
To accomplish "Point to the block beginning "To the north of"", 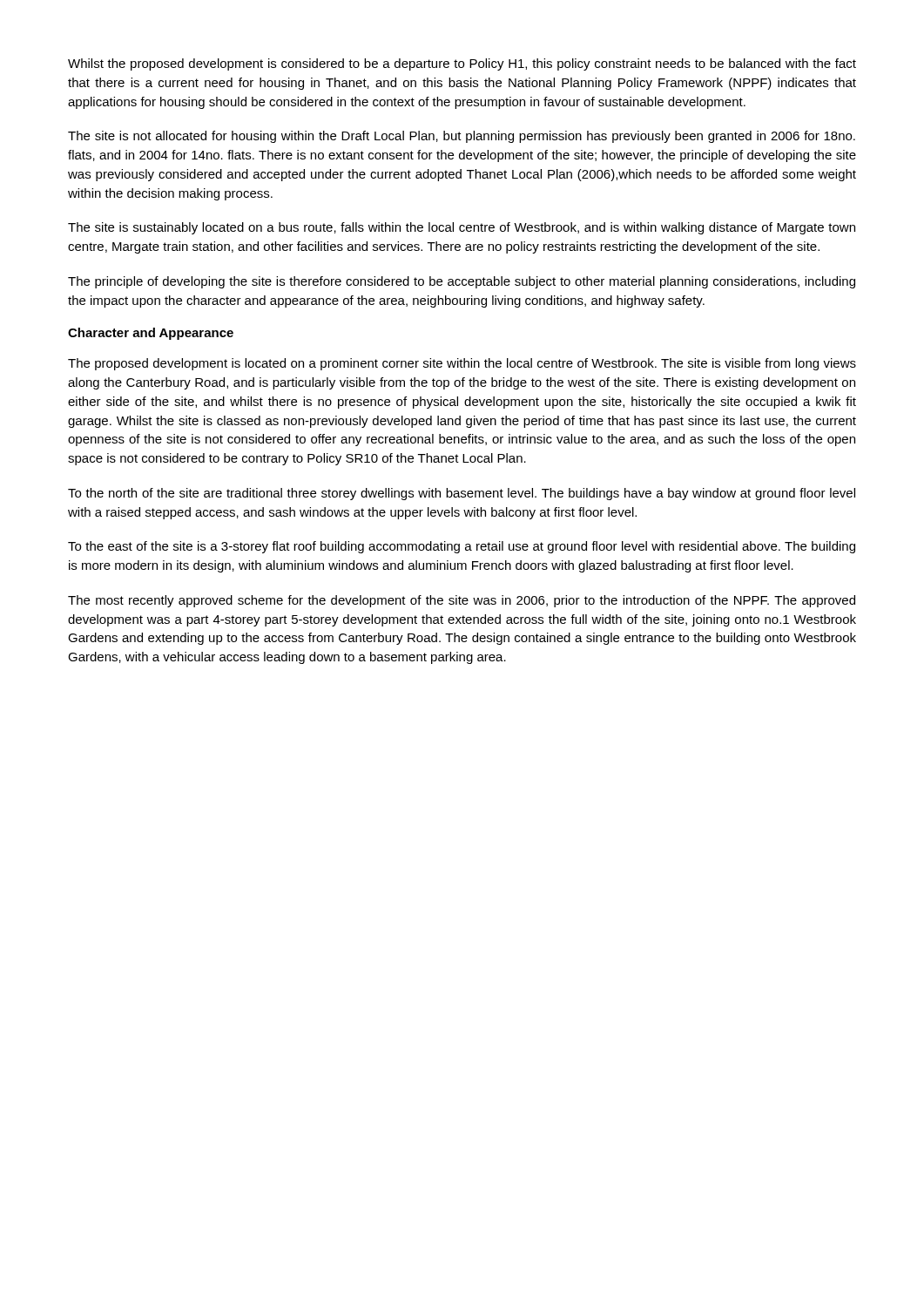I will (x=462, y=502).
